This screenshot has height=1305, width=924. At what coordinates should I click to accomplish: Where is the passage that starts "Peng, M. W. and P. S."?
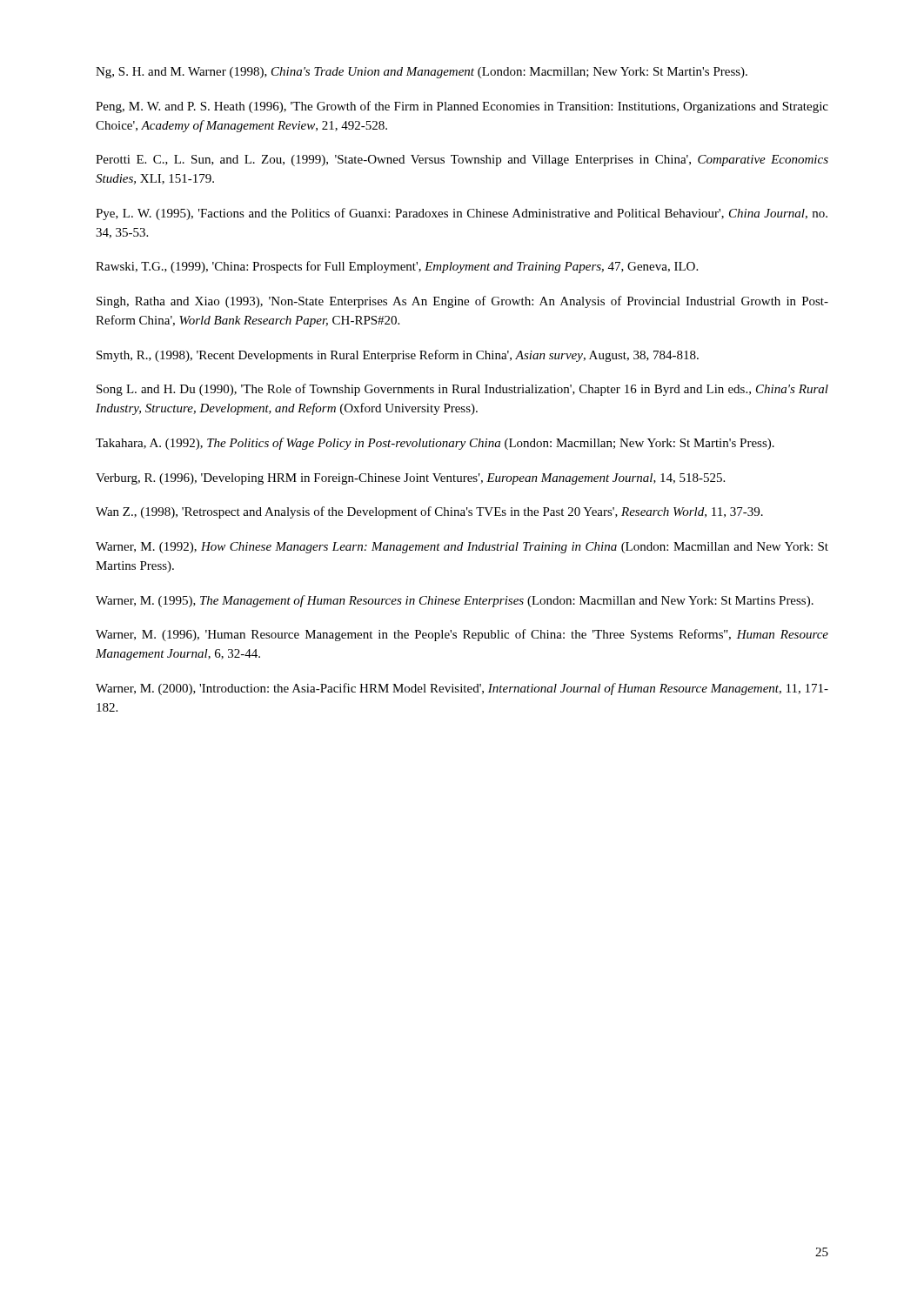pos(462,115)
